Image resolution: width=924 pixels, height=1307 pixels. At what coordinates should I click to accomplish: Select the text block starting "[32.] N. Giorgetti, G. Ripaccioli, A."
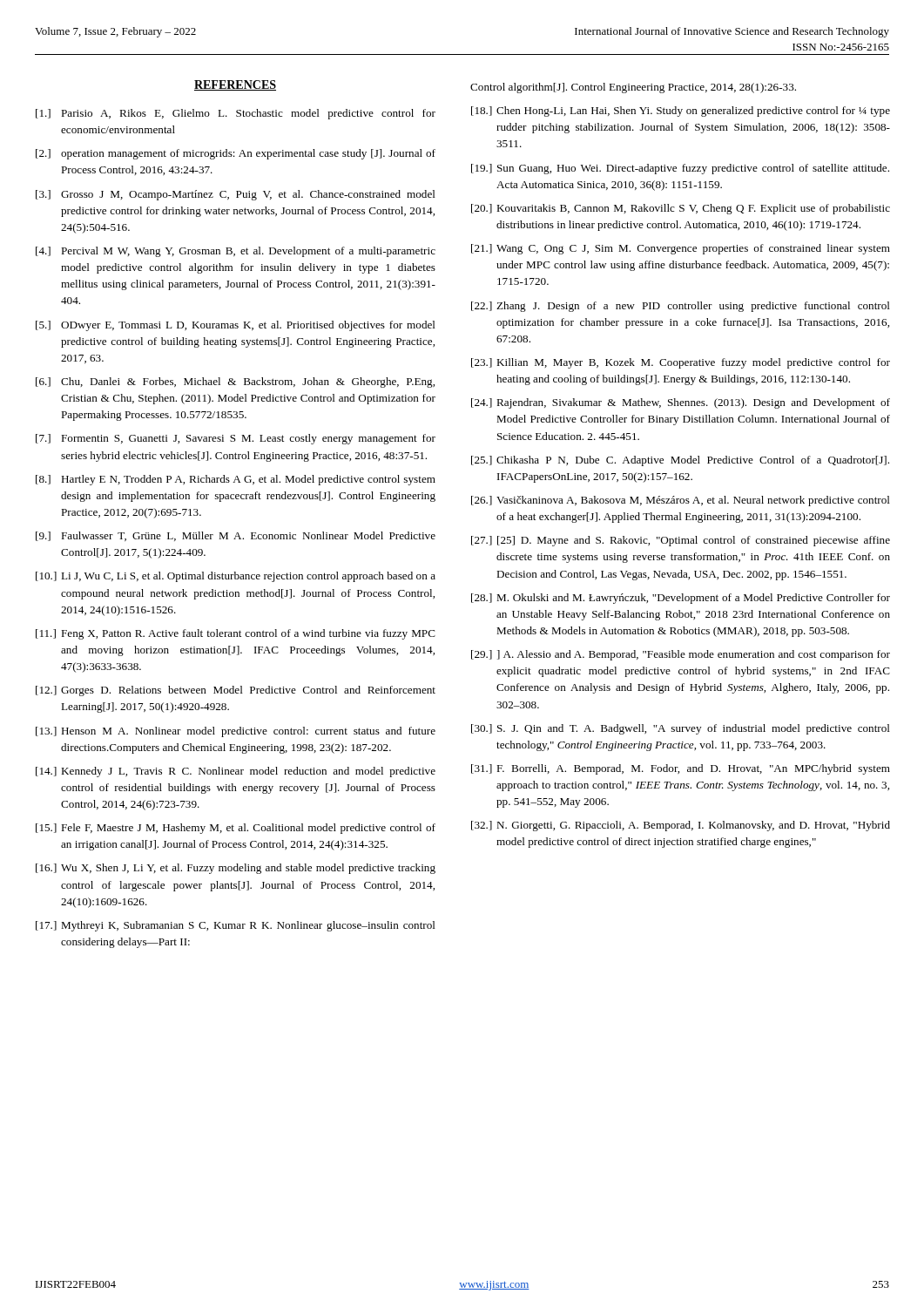(x=680, y=833)
